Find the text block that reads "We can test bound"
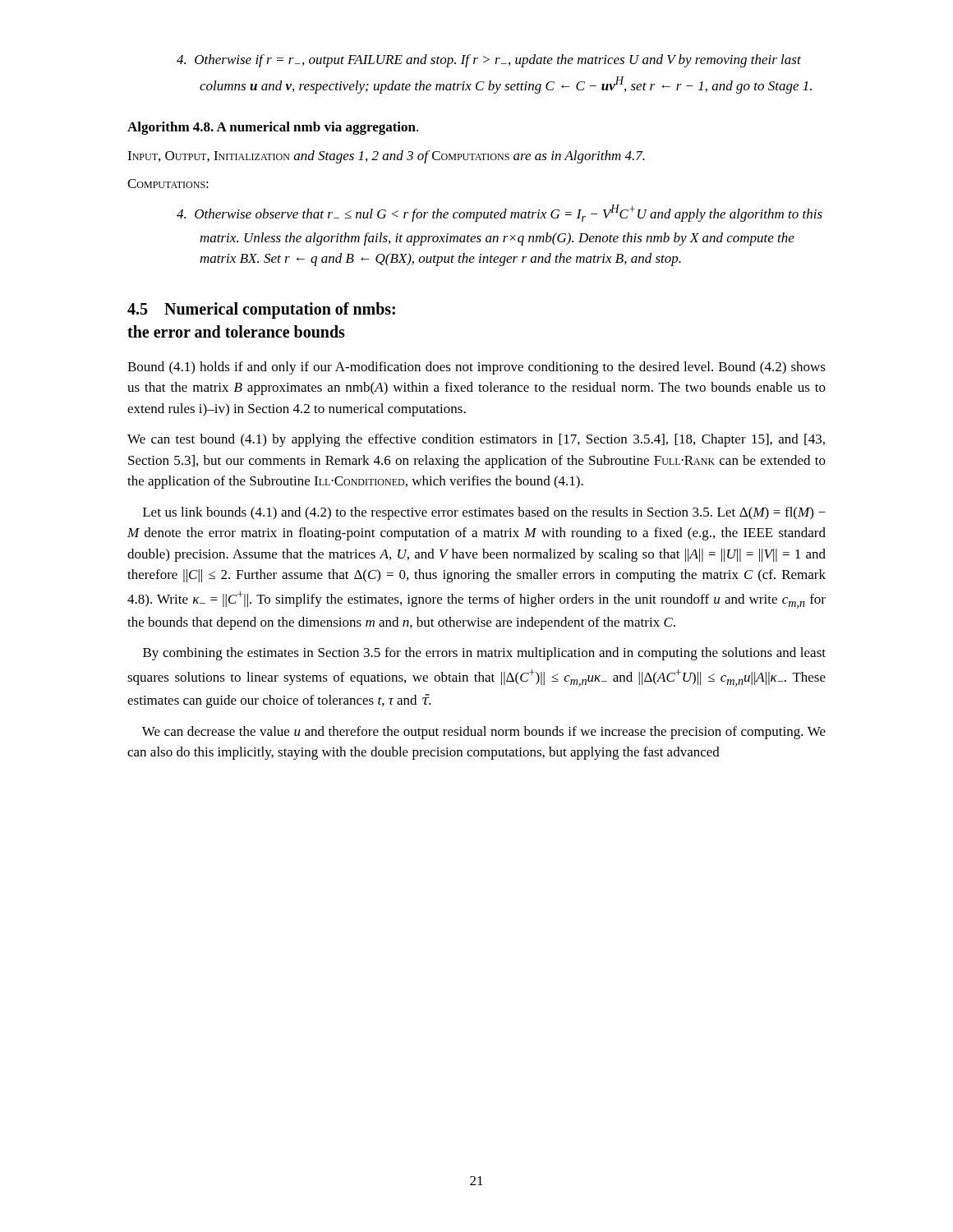Image resolution: width=953 pixels, height=1232 pixels. click(x=476, y=460)
